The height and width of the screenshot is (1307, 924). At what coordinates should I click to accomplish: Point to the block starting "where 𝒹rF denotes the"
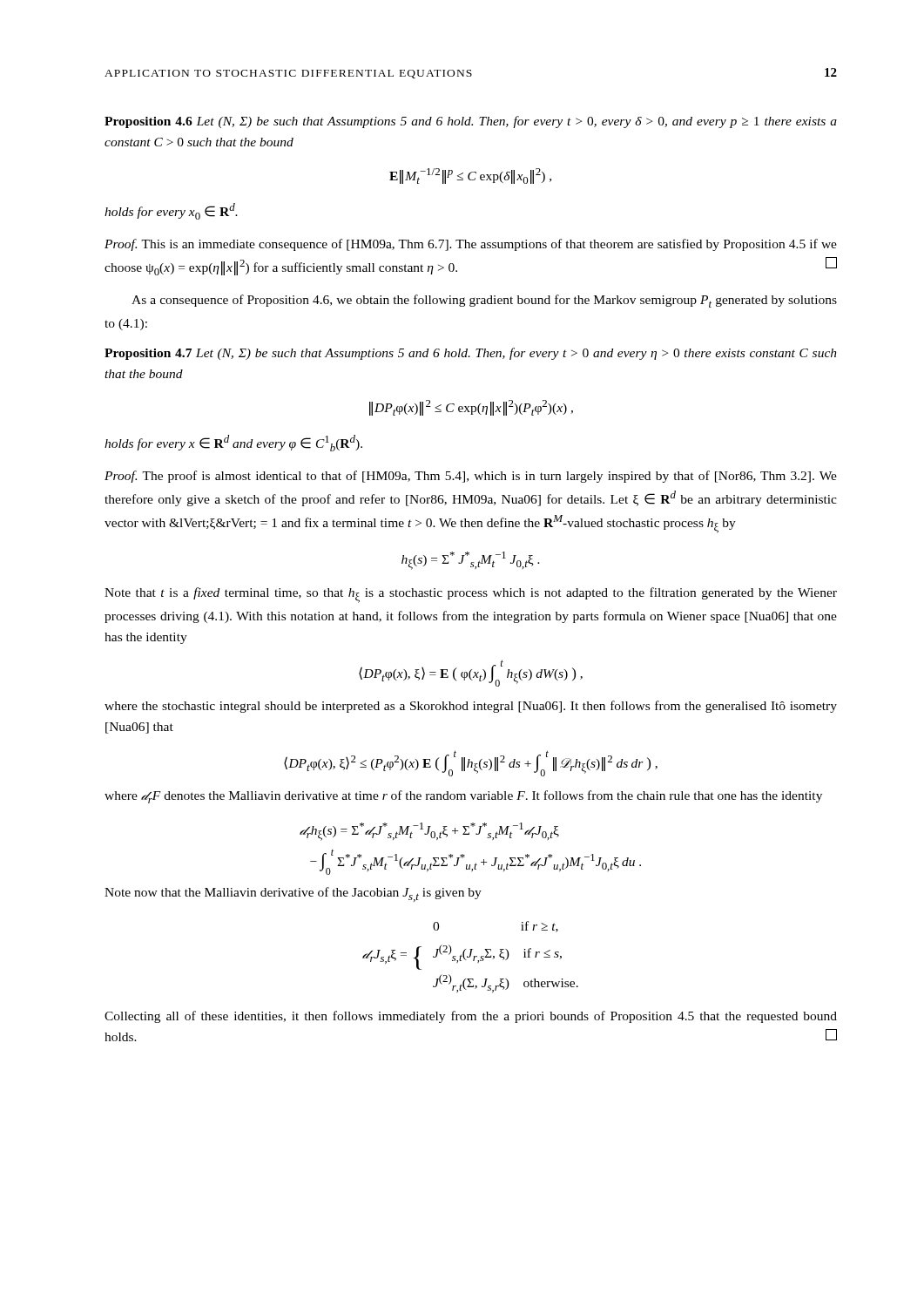point(471,830)
